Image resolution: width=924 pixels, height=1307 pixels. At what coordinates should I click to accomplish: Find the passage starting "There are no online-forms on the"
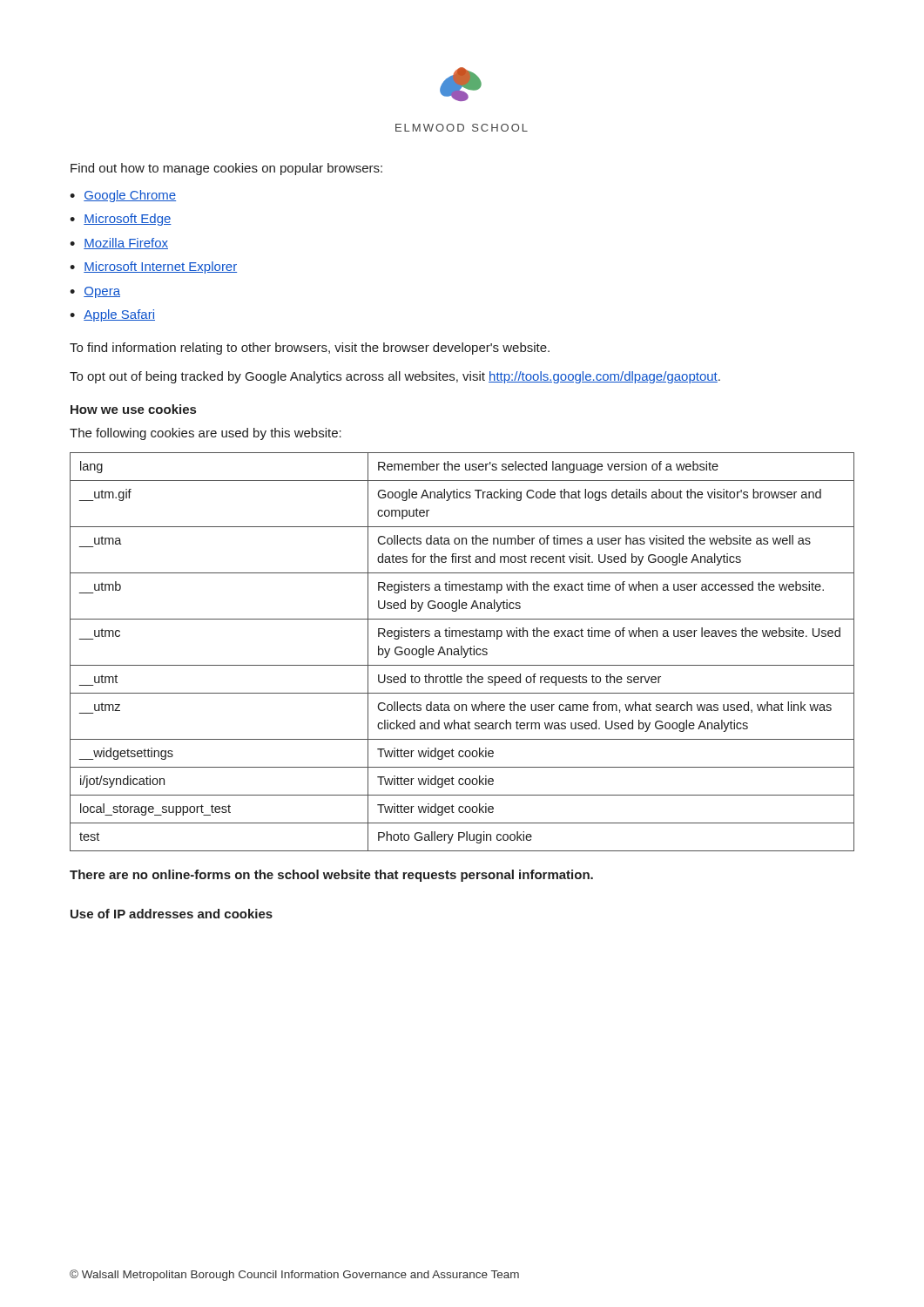[x=332, y=874]
